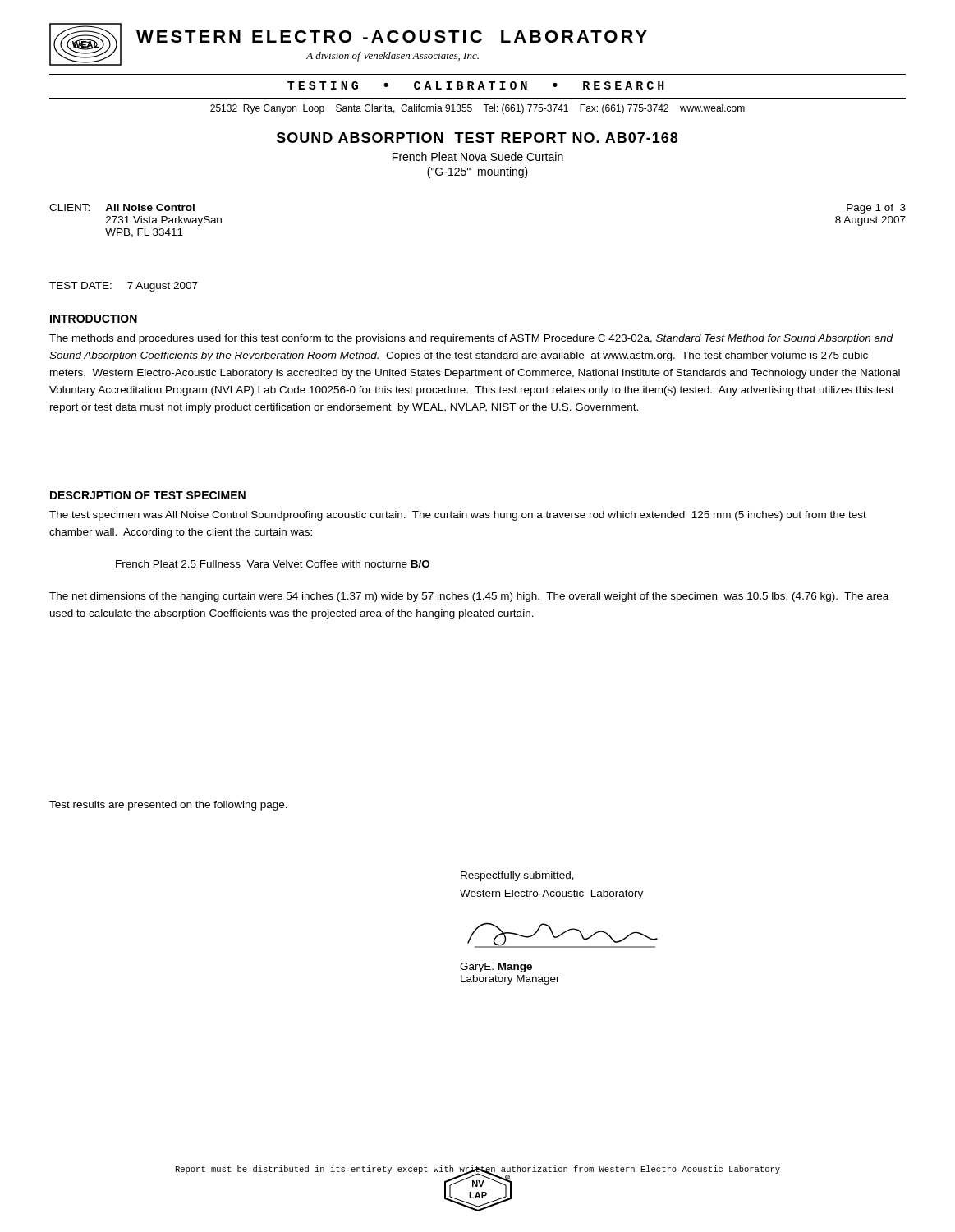Image resolution: width=955 pixels, height=1232 pixels.
Task: Click a logo
Action: (x=478, y=1191)
